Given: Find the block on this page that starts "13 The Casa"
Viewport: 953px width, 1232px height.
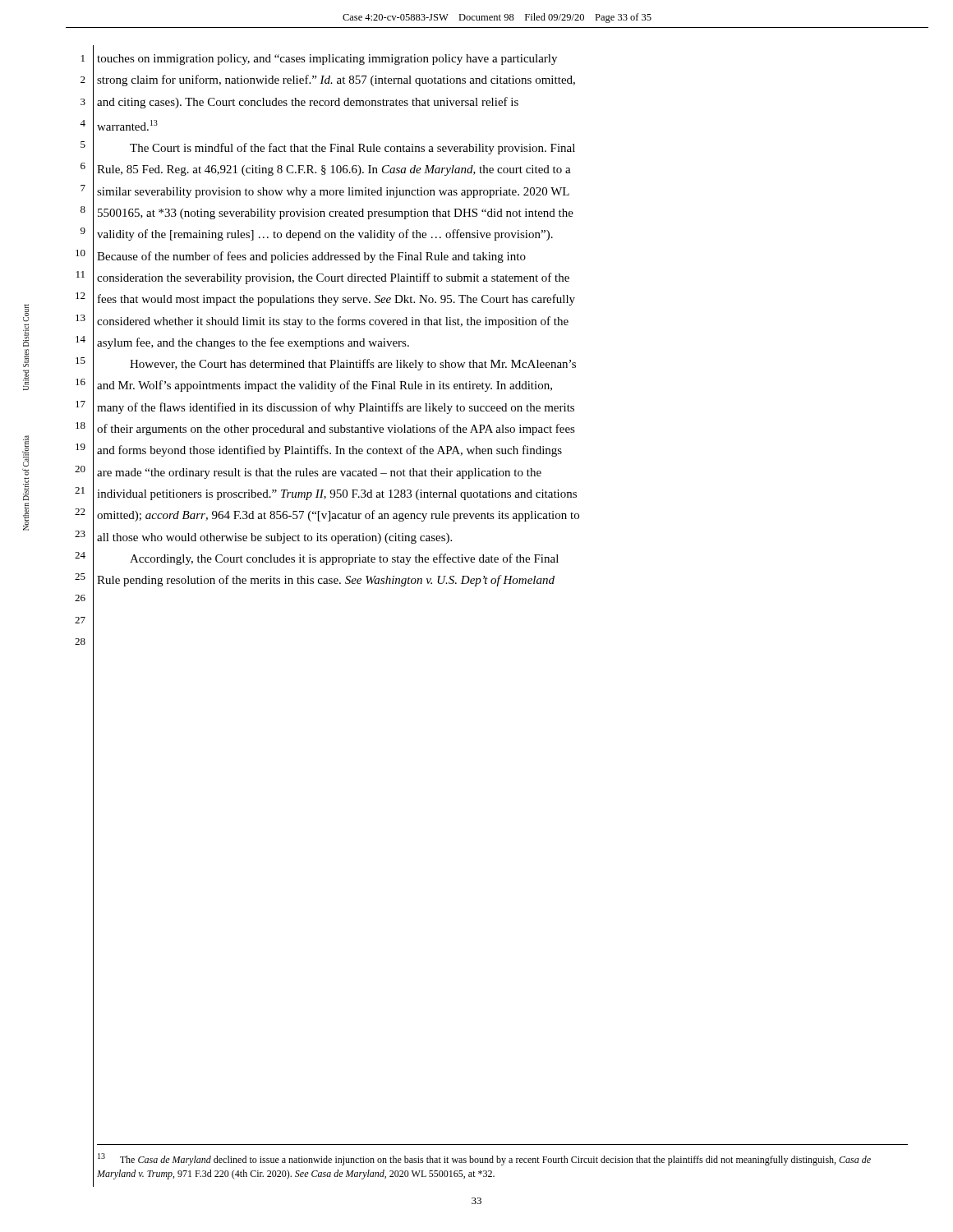Looking at the screenshot, I should tap(484, 1165).
